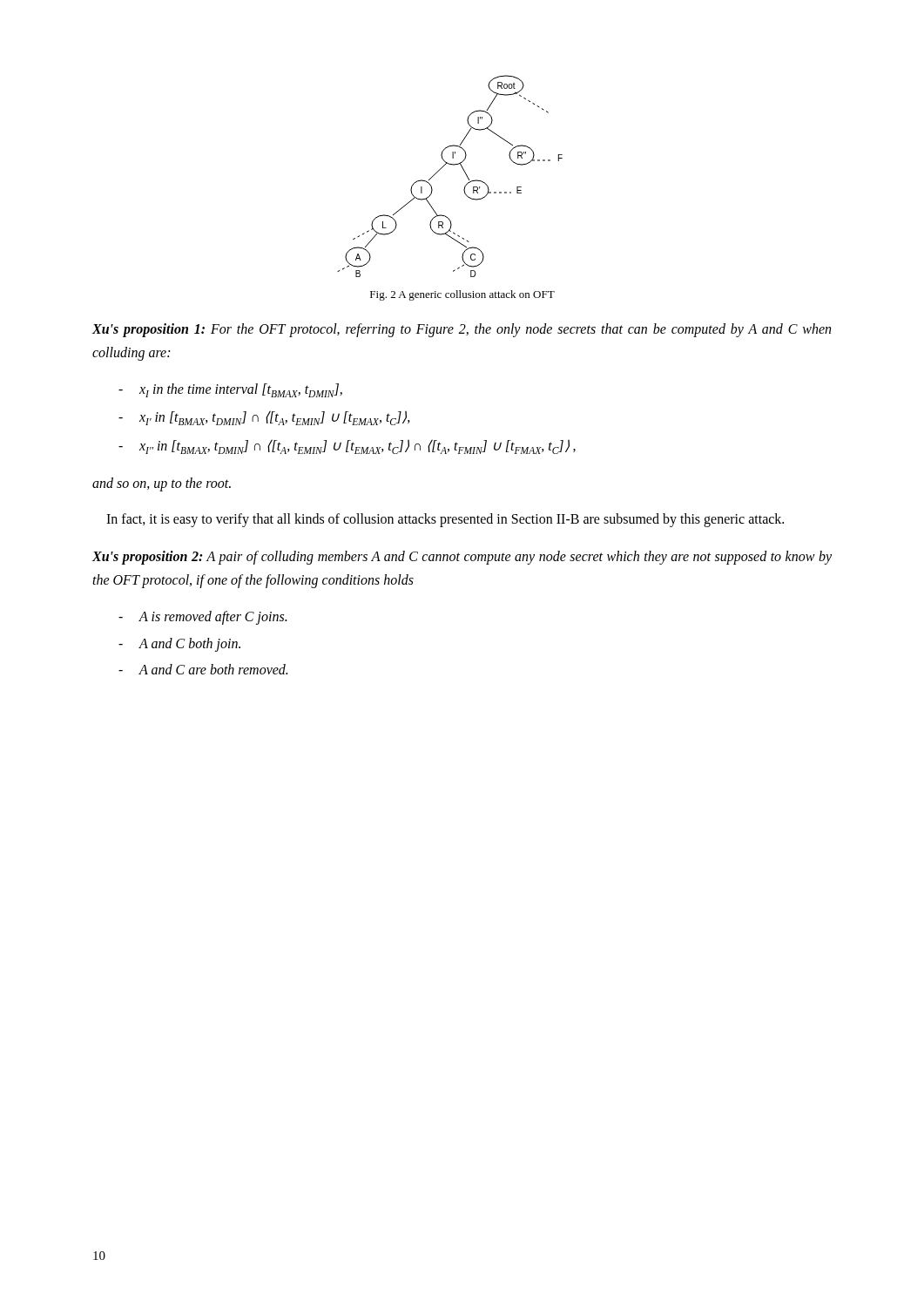Navigate to the text starting "- xI' in [tBMAX, tDMIN] ∩ ⟨[tA,"

point(264,419)
